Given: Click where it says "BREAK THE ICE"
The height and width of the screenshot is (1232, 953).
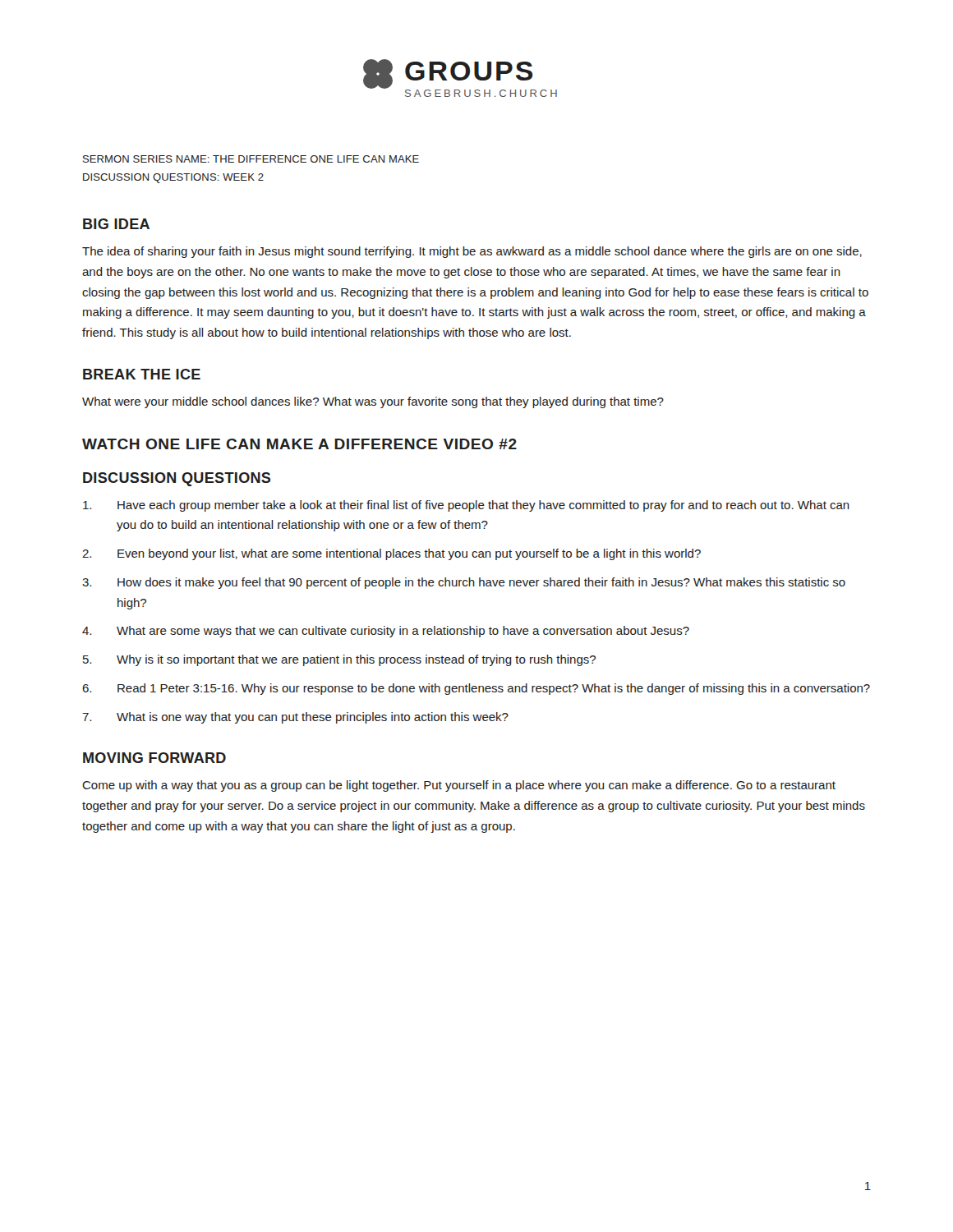Looking at the screenshot, I should [x=142, y=374].
